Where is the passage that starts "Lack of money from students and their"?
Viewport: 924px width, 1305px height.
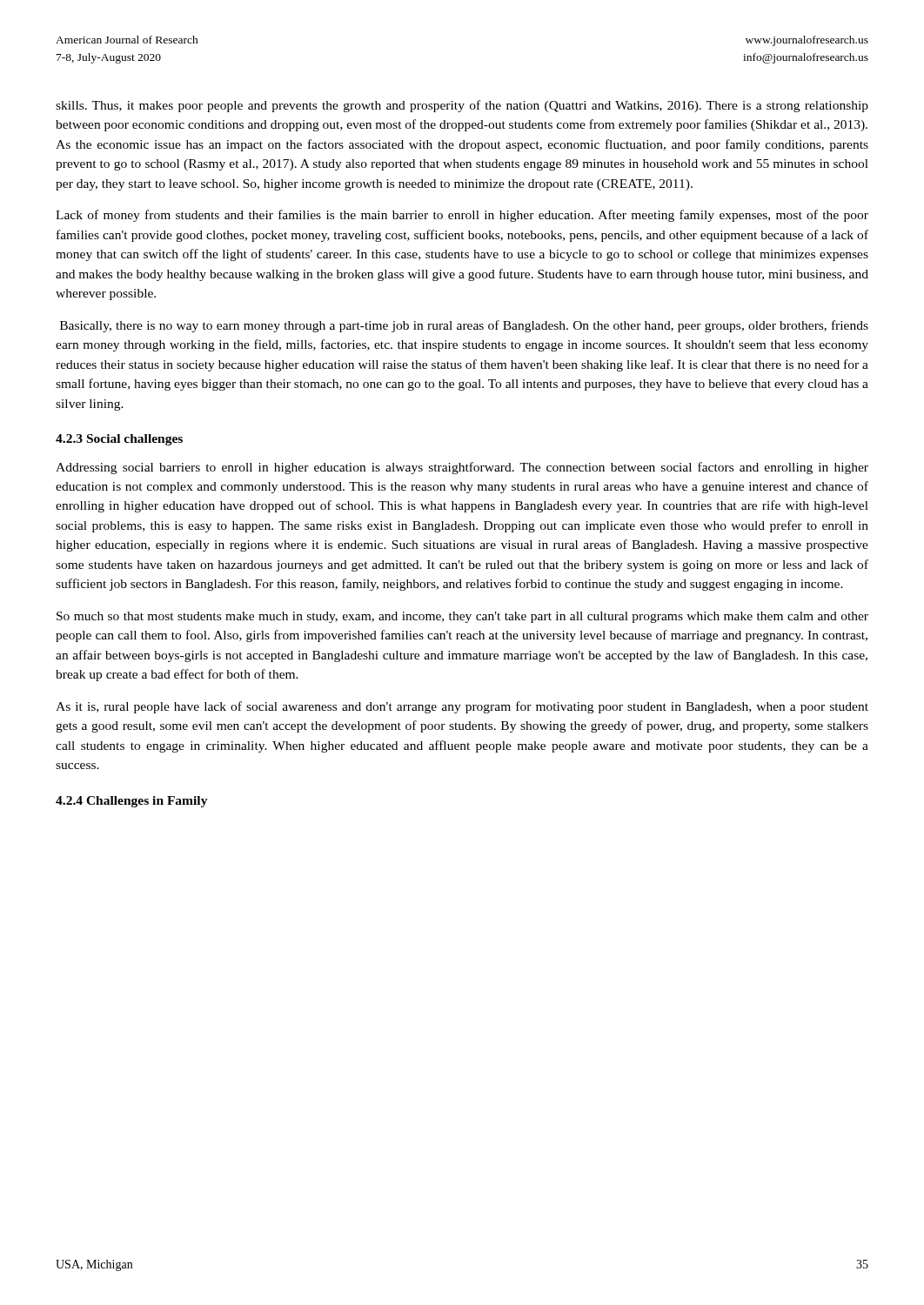coord(462,254)
